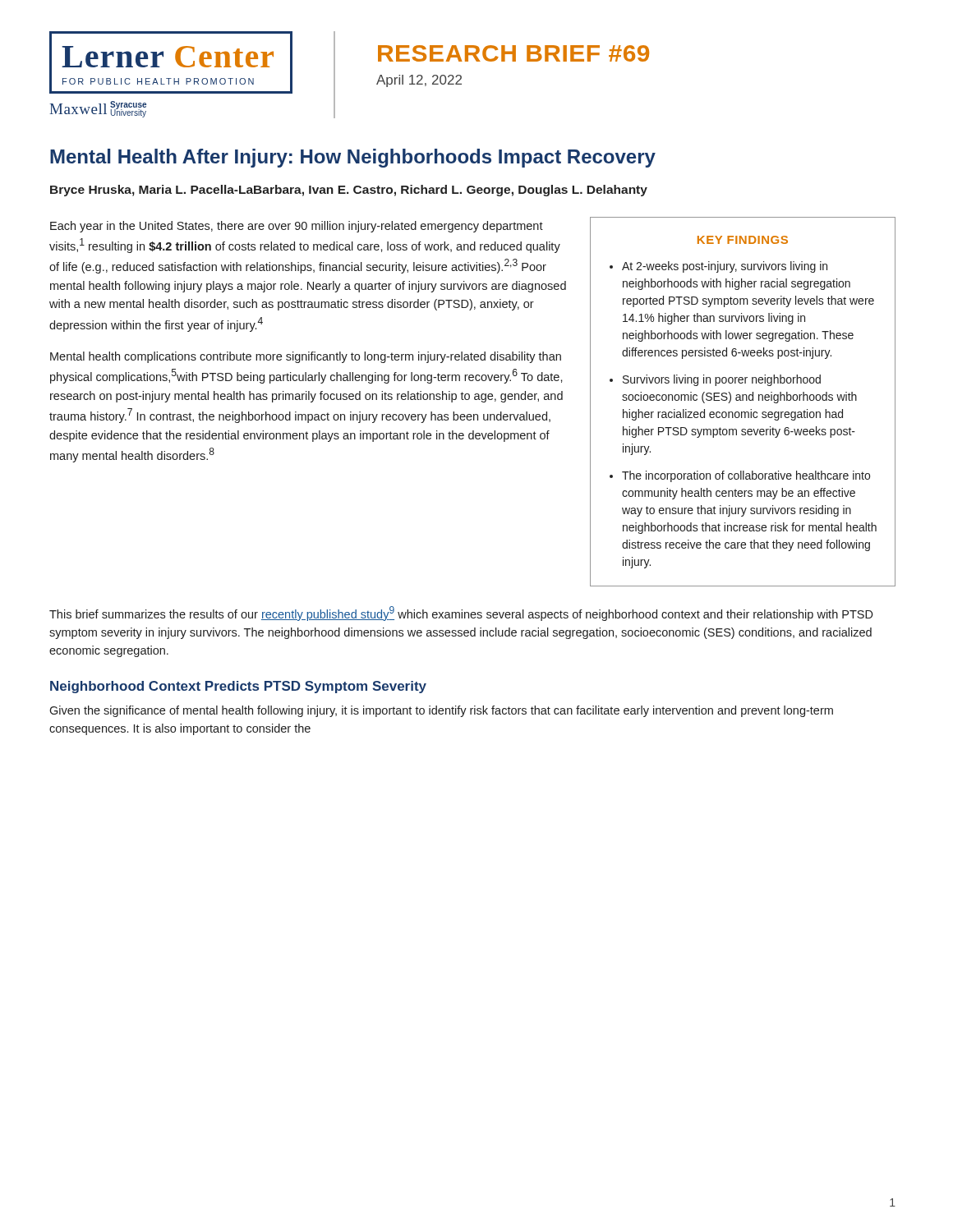
Task: Find the block starting "Survivors living in poorer neighborhood"
Action: (740, 414)
